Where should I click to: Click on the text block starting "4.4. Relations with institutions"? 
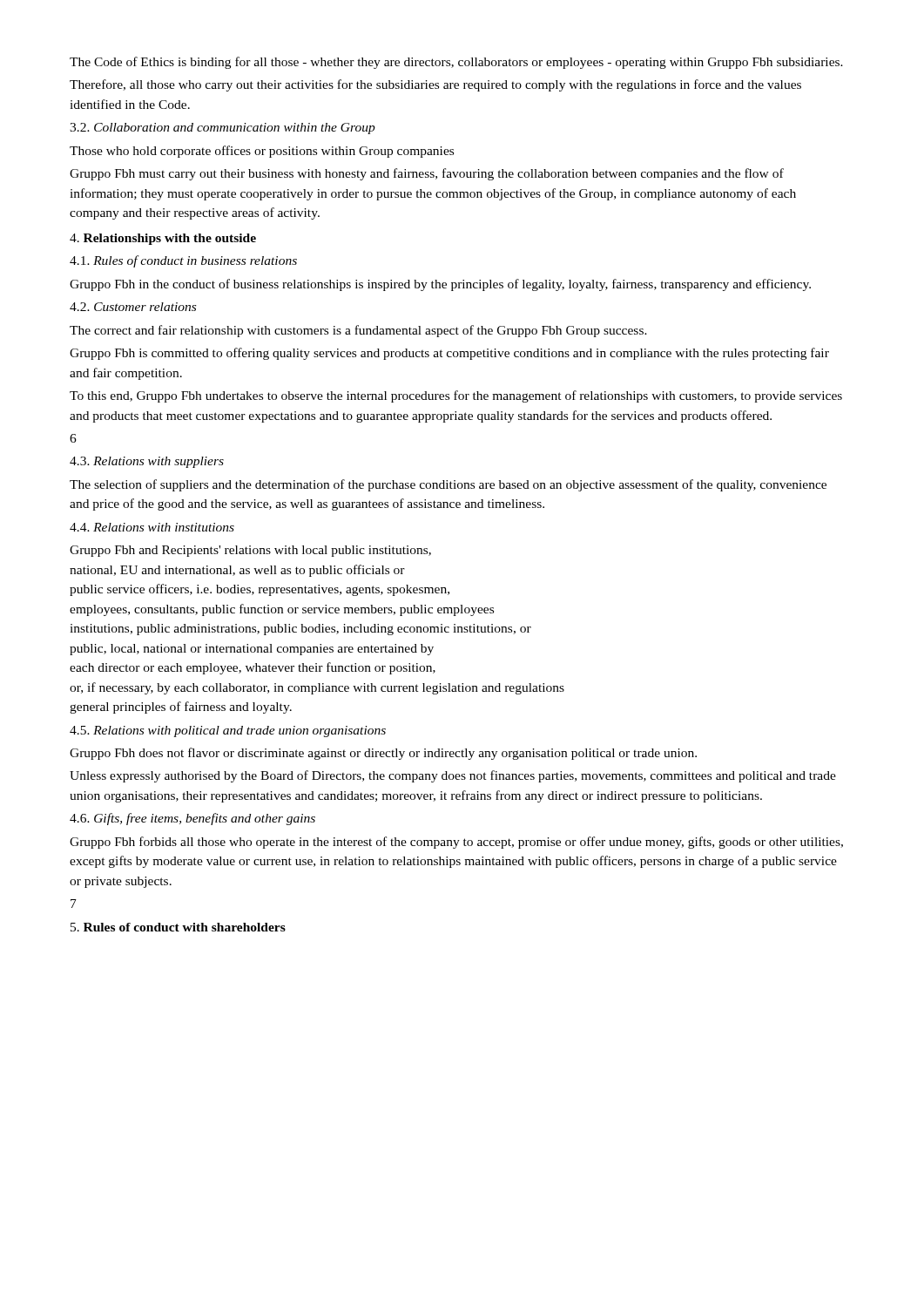coord(152,527)
